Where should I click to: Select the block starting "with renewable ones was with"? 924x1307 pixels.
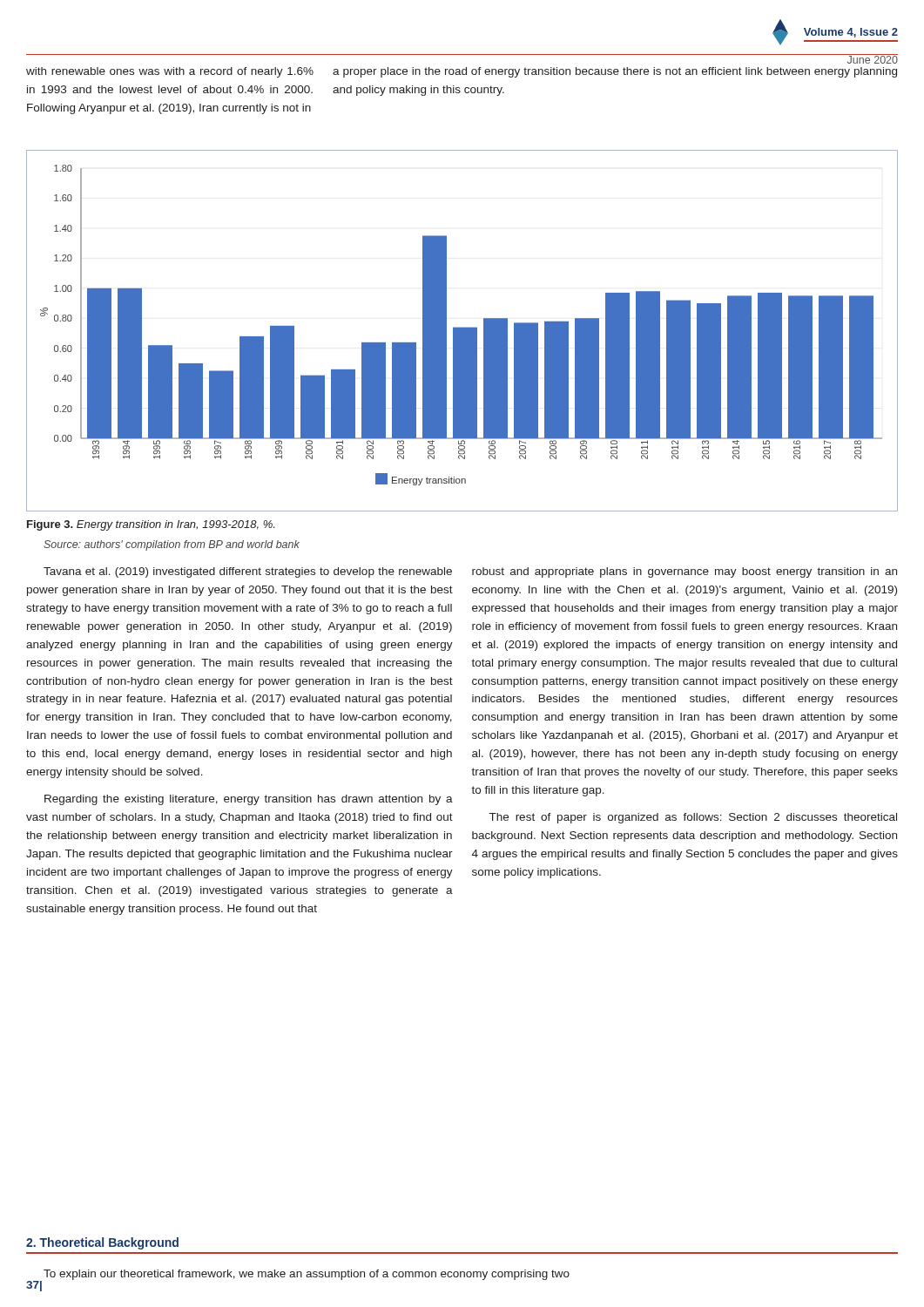[170, 89]
